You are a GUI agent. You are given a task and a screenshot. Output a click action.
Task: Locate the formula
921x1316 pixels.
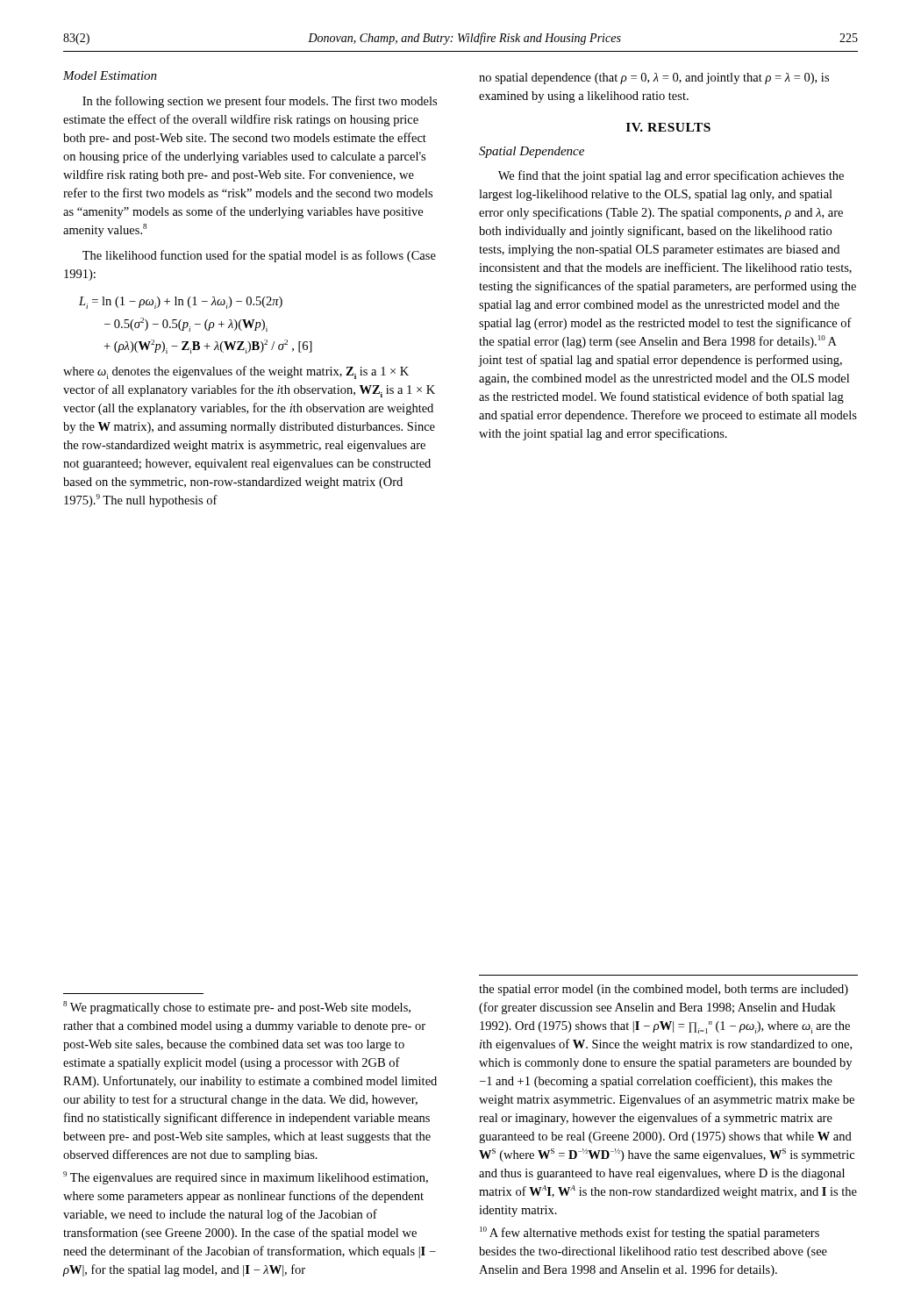(x=259, y=324)
